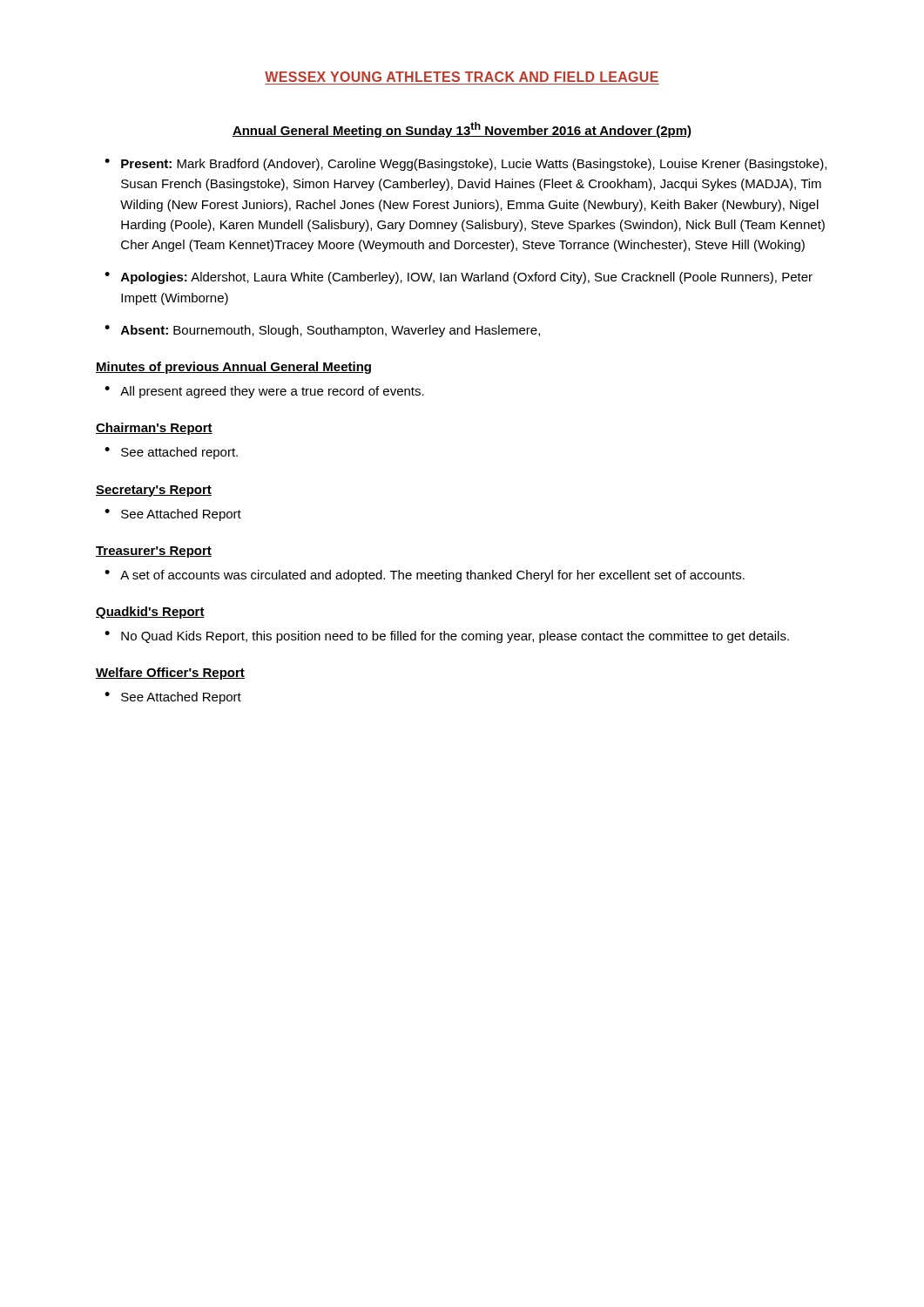
Task: Find the block on this page that starts "Present: Mark Bradford (Andover), Caroline Wegg(Basingstoke),"
Action: (x=474, y=204)
